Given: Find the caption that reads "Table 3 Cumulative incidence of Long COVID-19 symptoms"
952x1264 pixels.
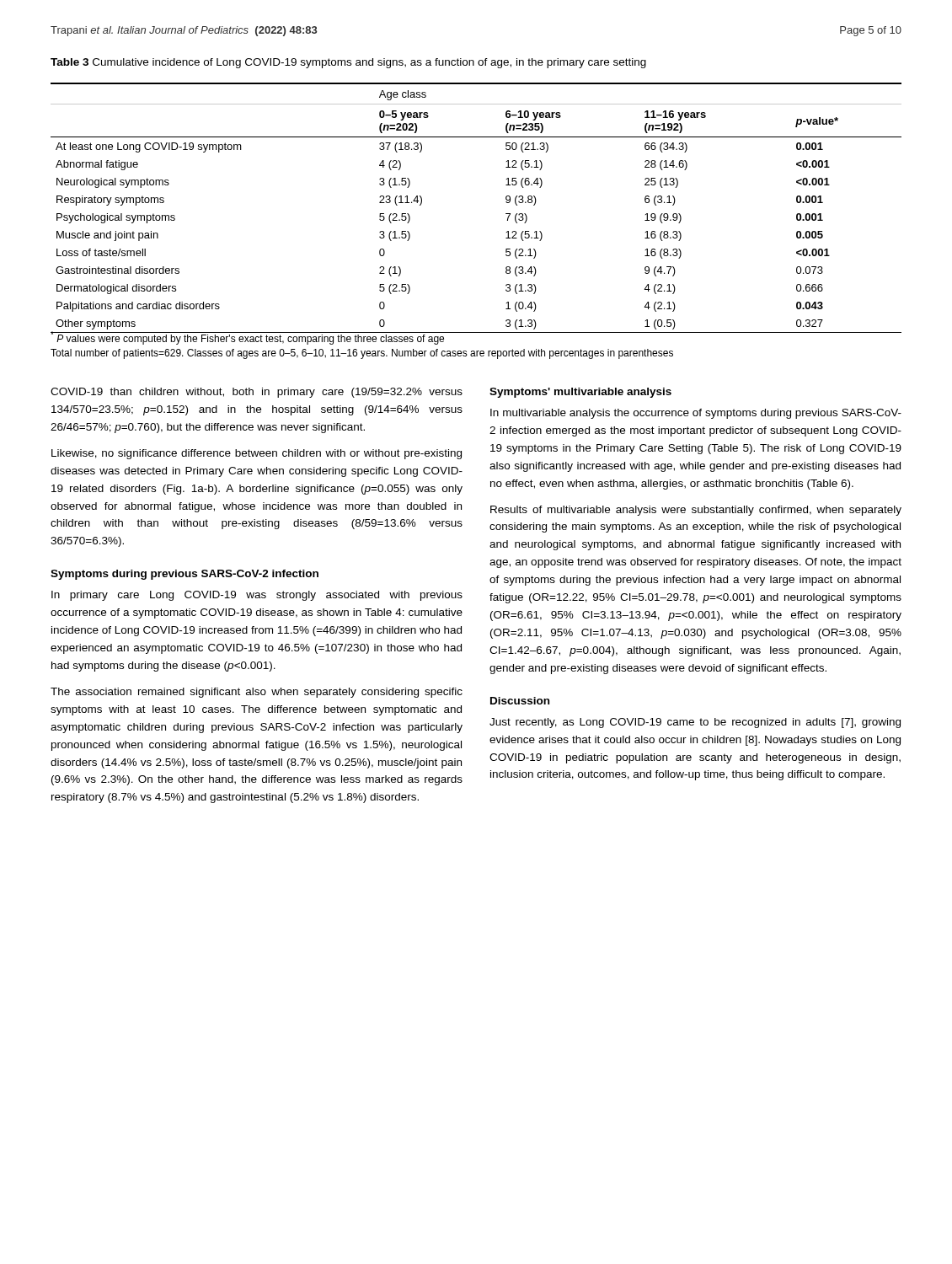Looking at the screenshot, I should 349,62.
